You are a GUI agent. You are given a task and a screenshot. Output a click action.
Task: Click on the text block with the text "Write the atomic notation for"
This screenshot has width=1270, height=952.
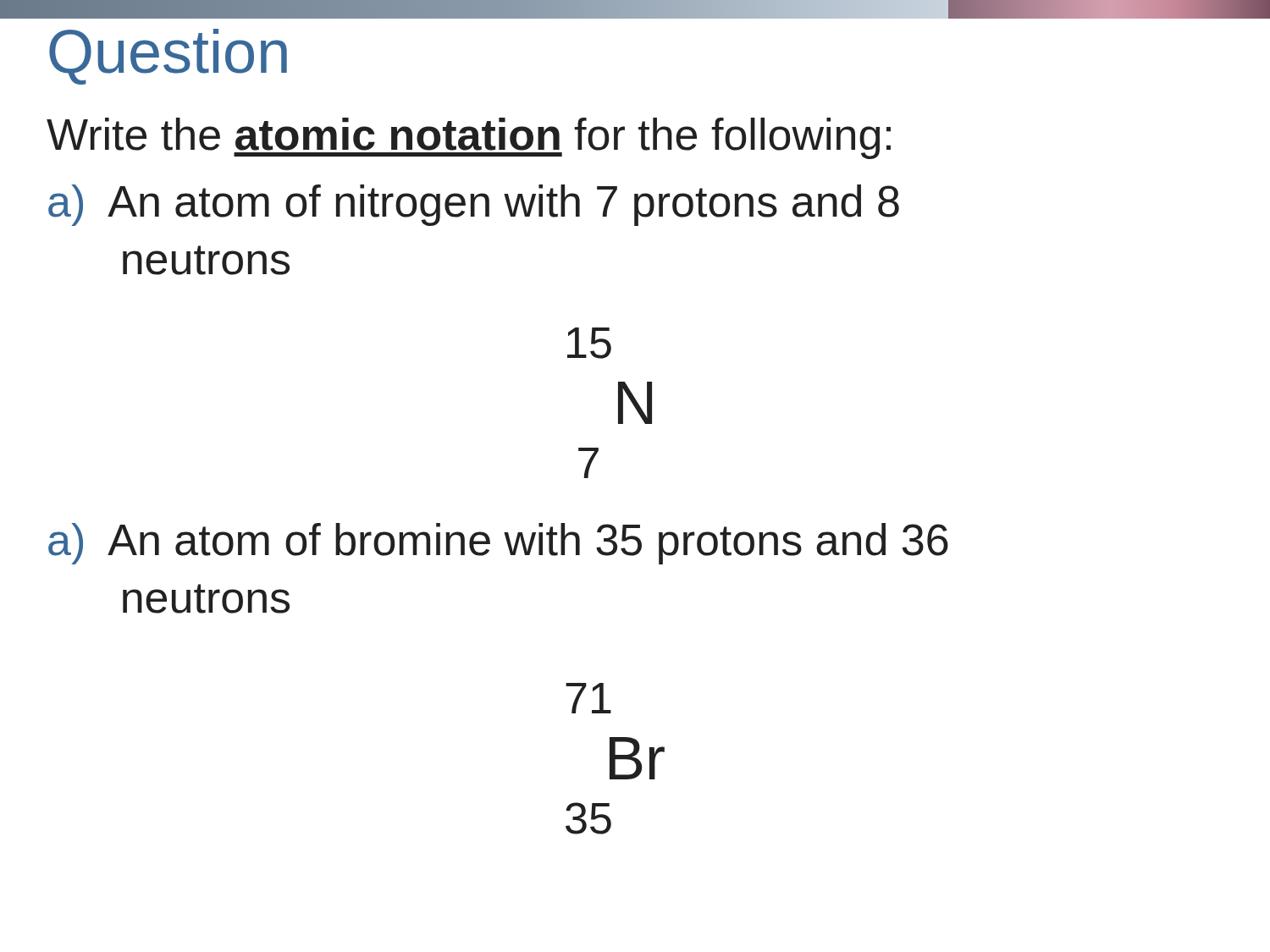point(471,135)
